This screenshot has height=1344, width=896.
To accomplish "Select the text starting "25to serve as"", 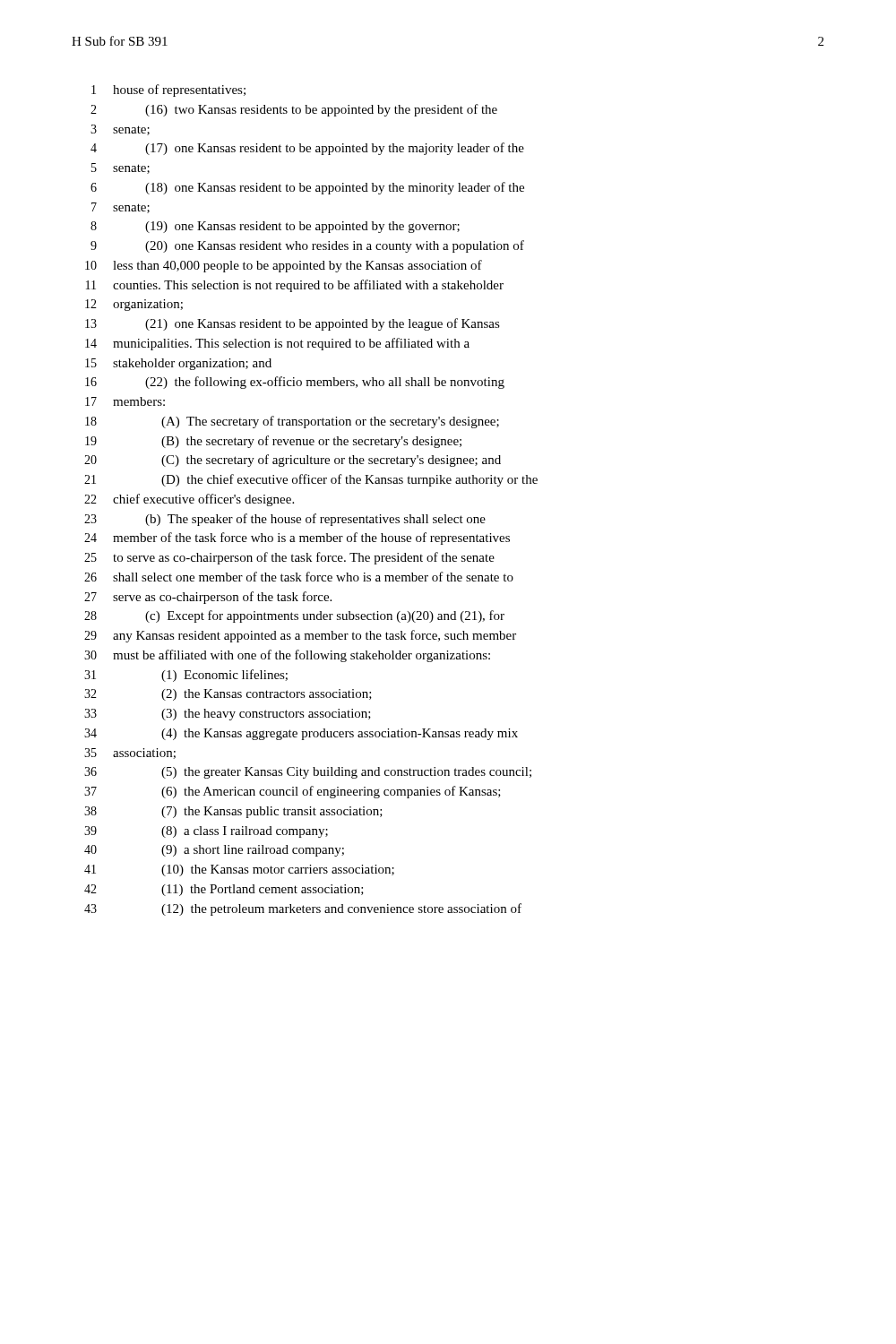I will 448,558.
